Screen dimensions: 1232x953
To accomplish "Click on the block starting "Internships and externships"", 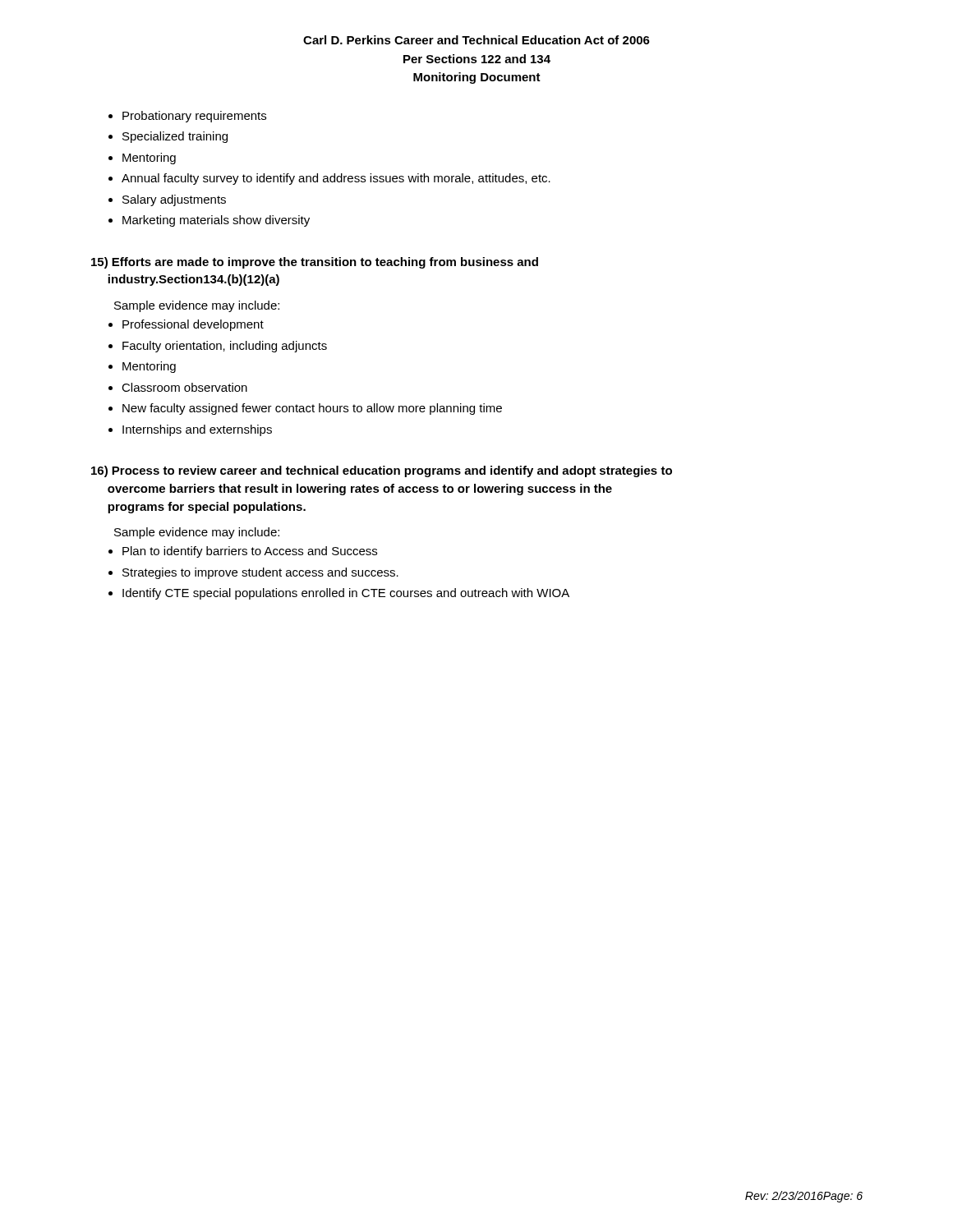I will (x=197, y=429).
